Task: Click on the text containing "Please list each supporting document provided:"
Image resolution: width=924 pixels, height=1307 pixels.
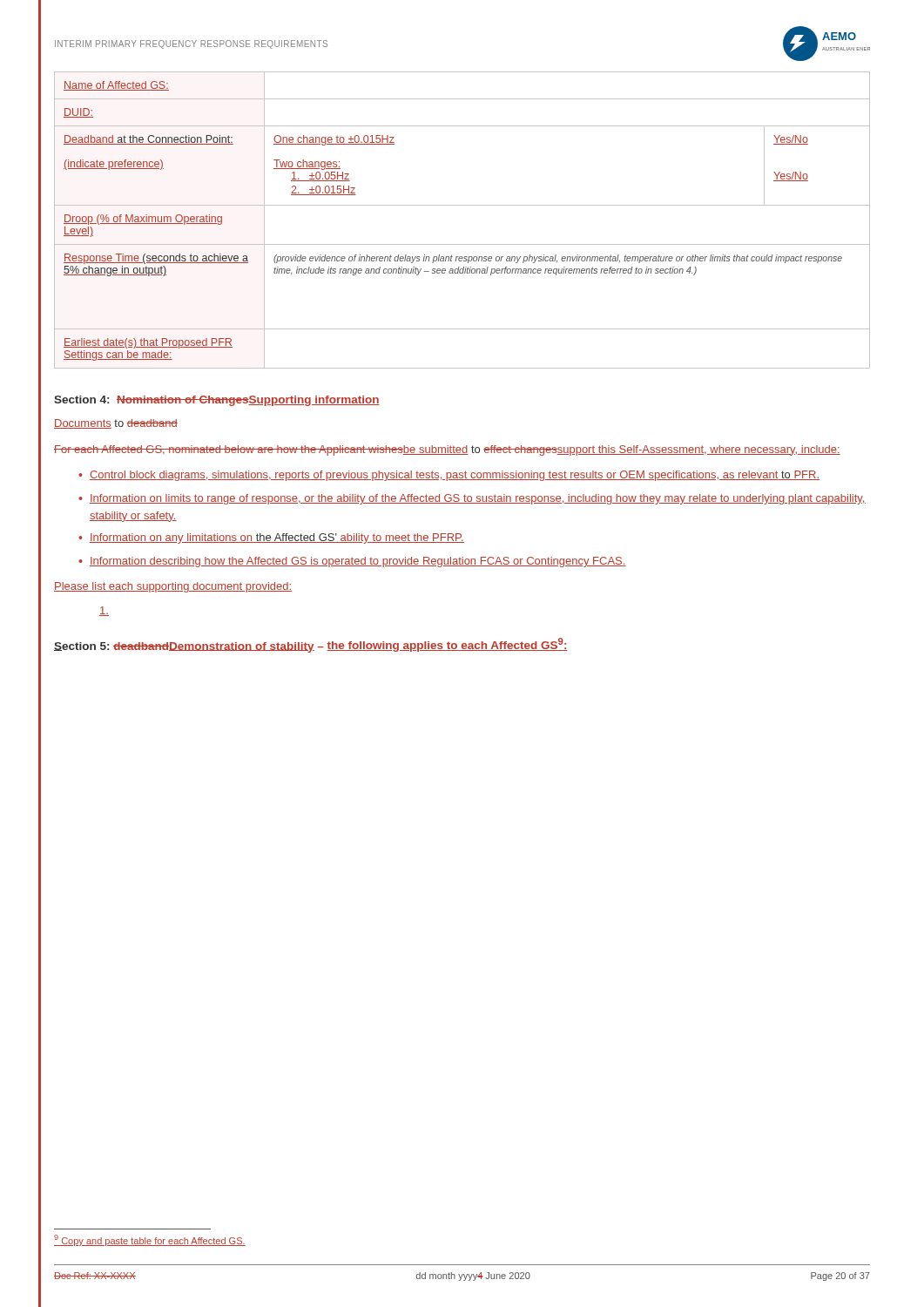Action: (x=173, y=586)
